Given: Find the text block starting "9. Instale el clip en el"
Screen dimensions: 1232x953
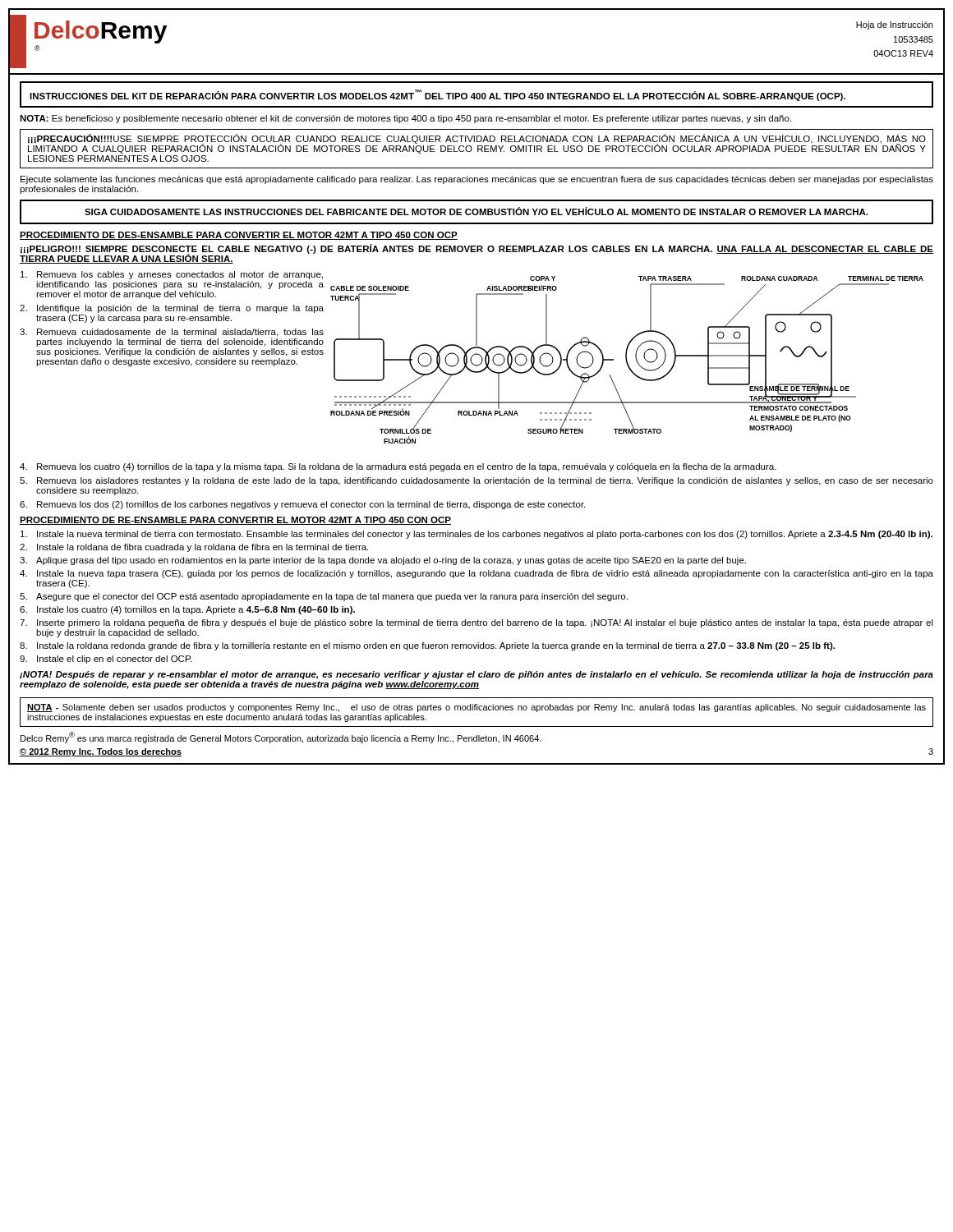Looking at the screenshot, I should click(x=106, y=659).
